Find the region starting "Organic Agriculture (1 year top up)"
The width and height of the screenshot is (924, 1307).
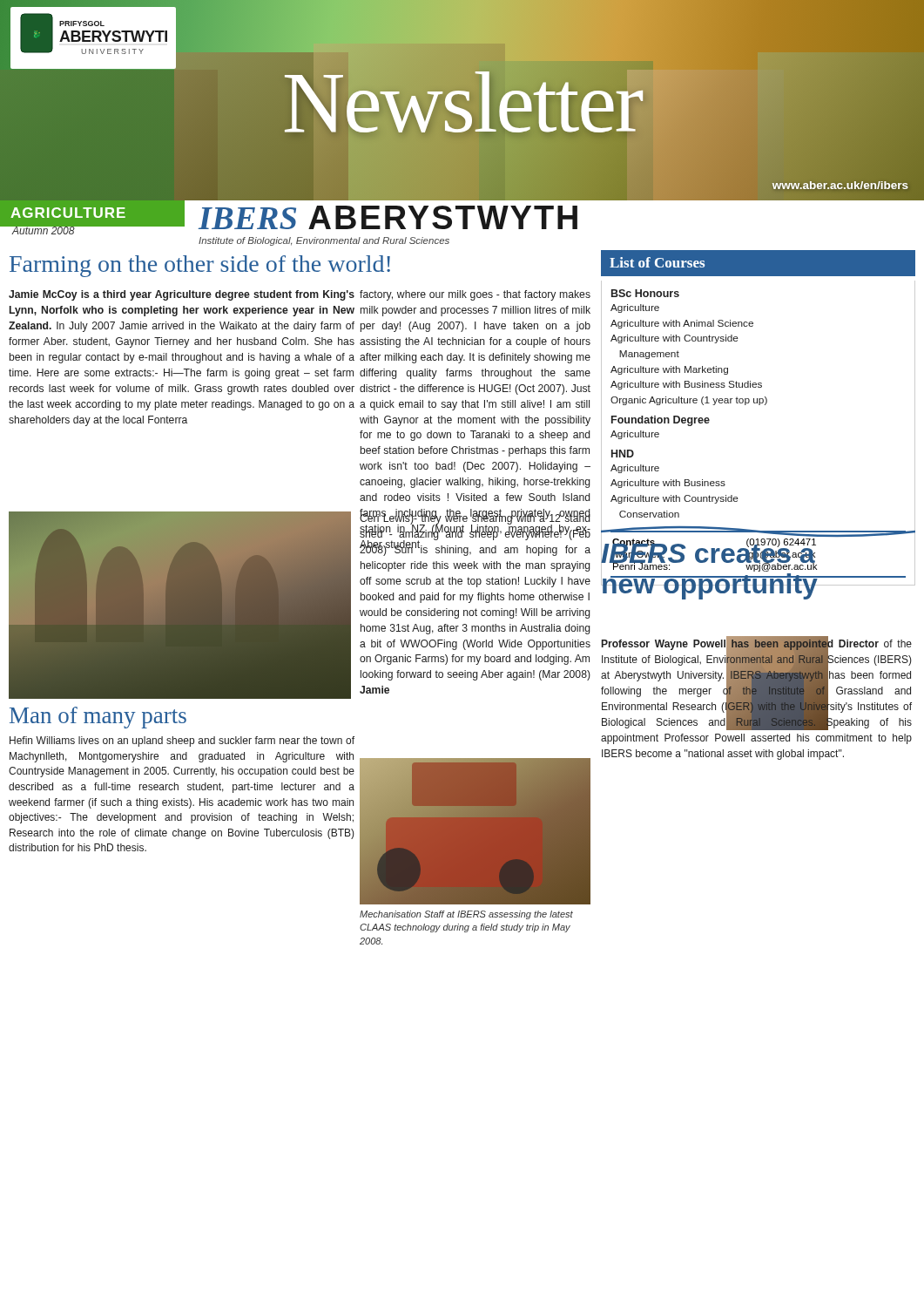click(x=689, y=400)
